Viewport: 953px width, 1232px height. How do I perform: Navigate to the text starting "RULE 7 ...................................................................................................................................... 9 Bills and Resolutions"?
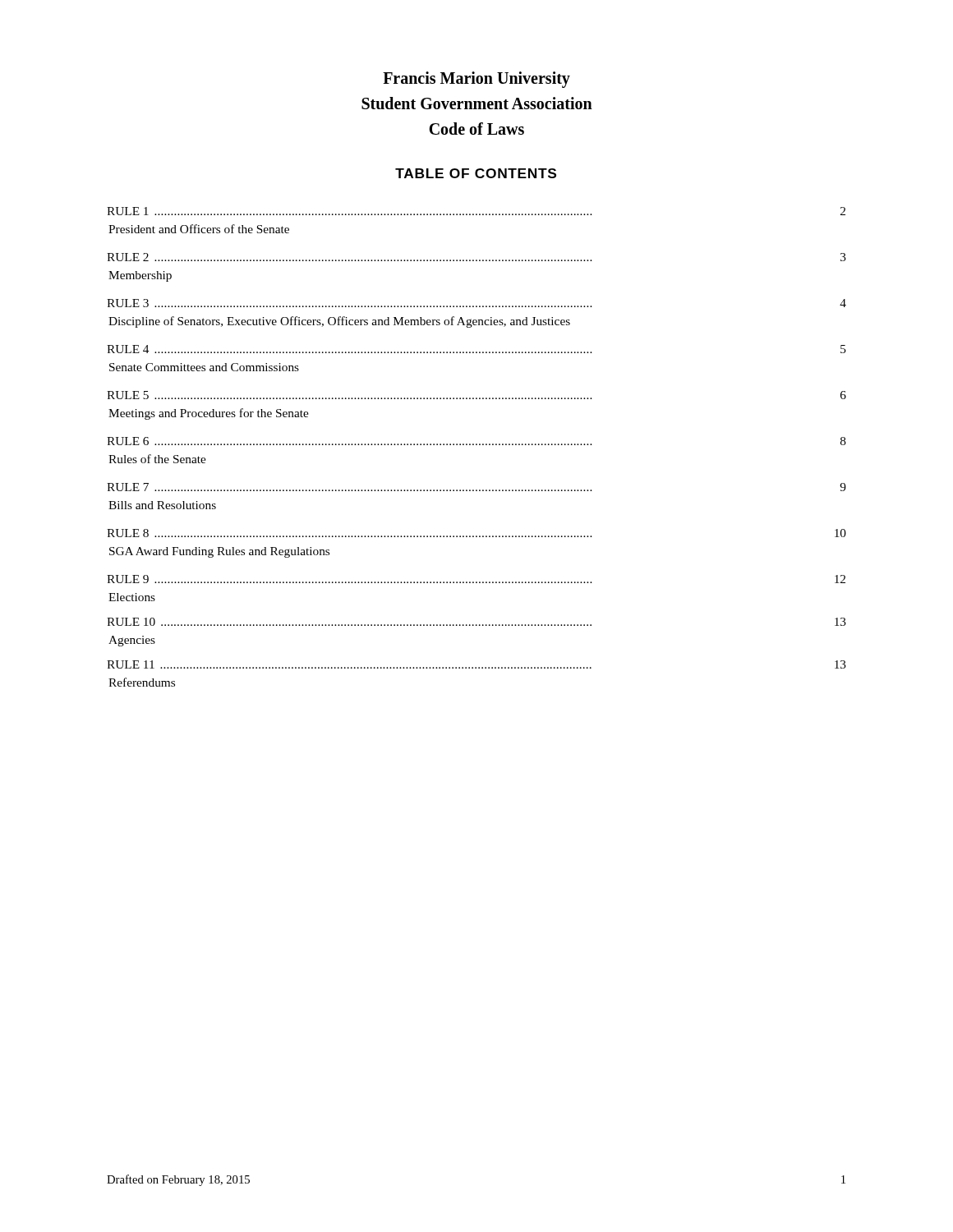(x=476, y=496)
